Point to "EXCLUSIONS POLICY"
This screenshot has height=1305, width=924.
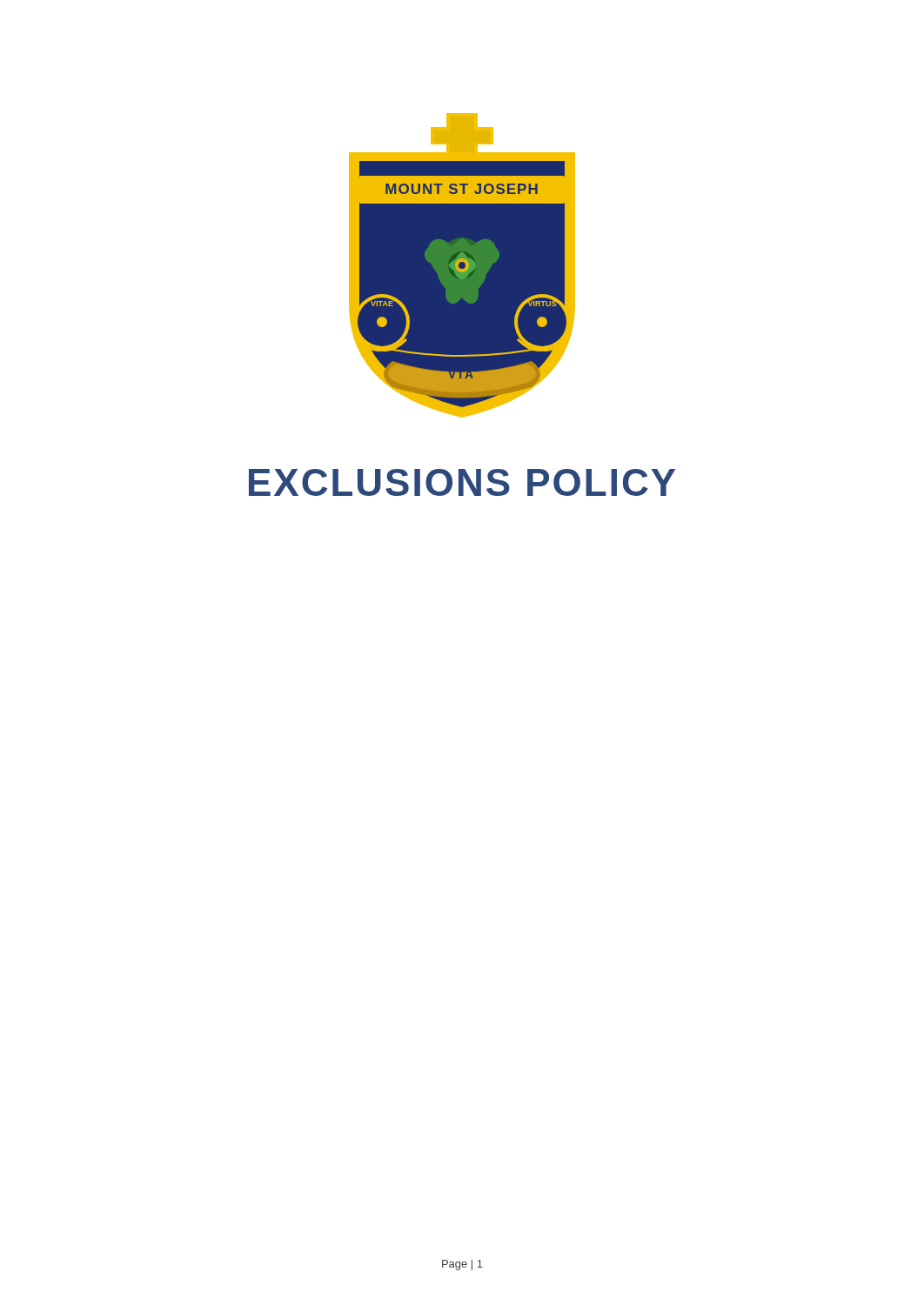coord(462,483)
